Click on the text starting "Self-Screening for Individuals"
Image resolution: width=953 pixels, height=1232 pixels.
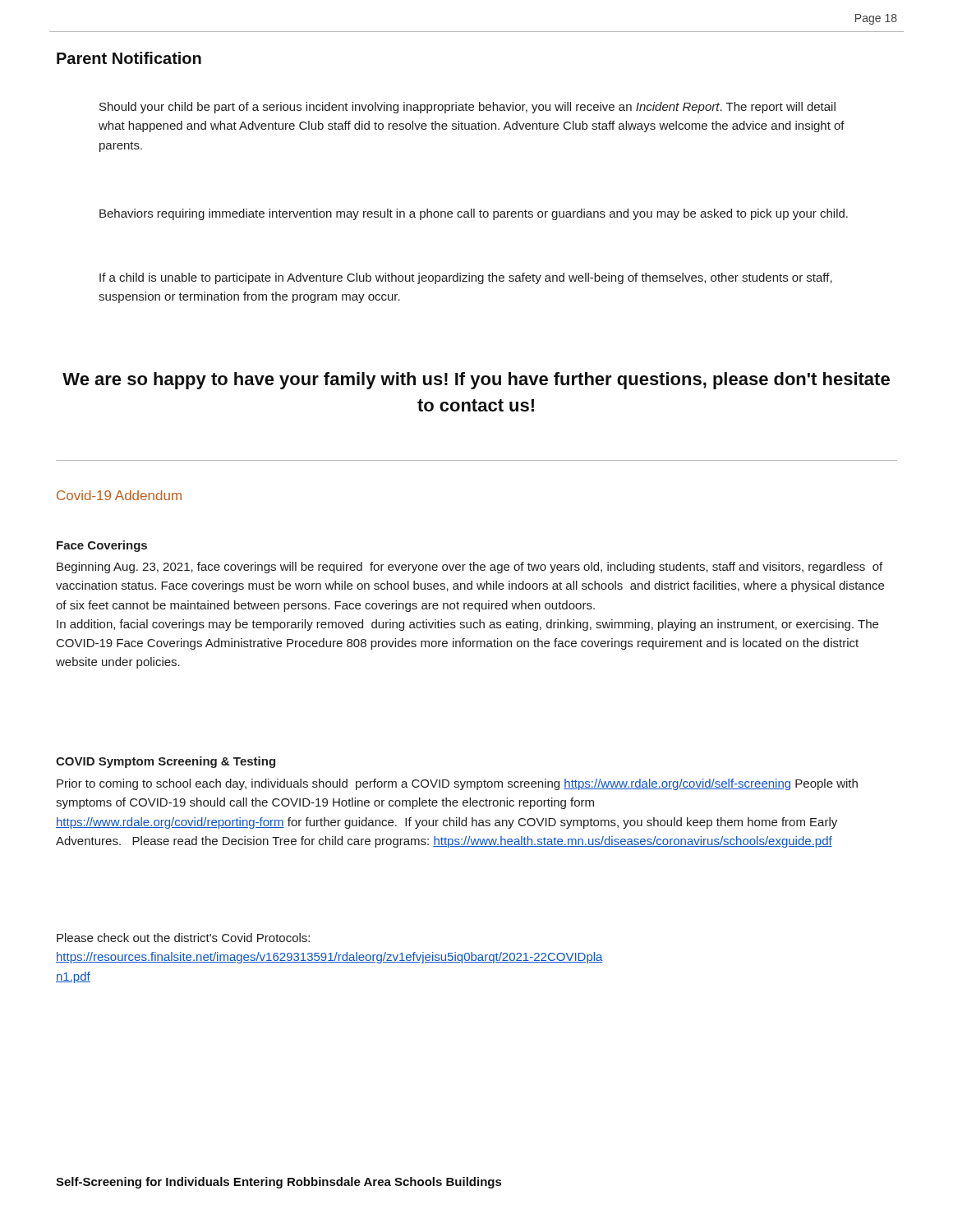click(x=476, y=1181)
